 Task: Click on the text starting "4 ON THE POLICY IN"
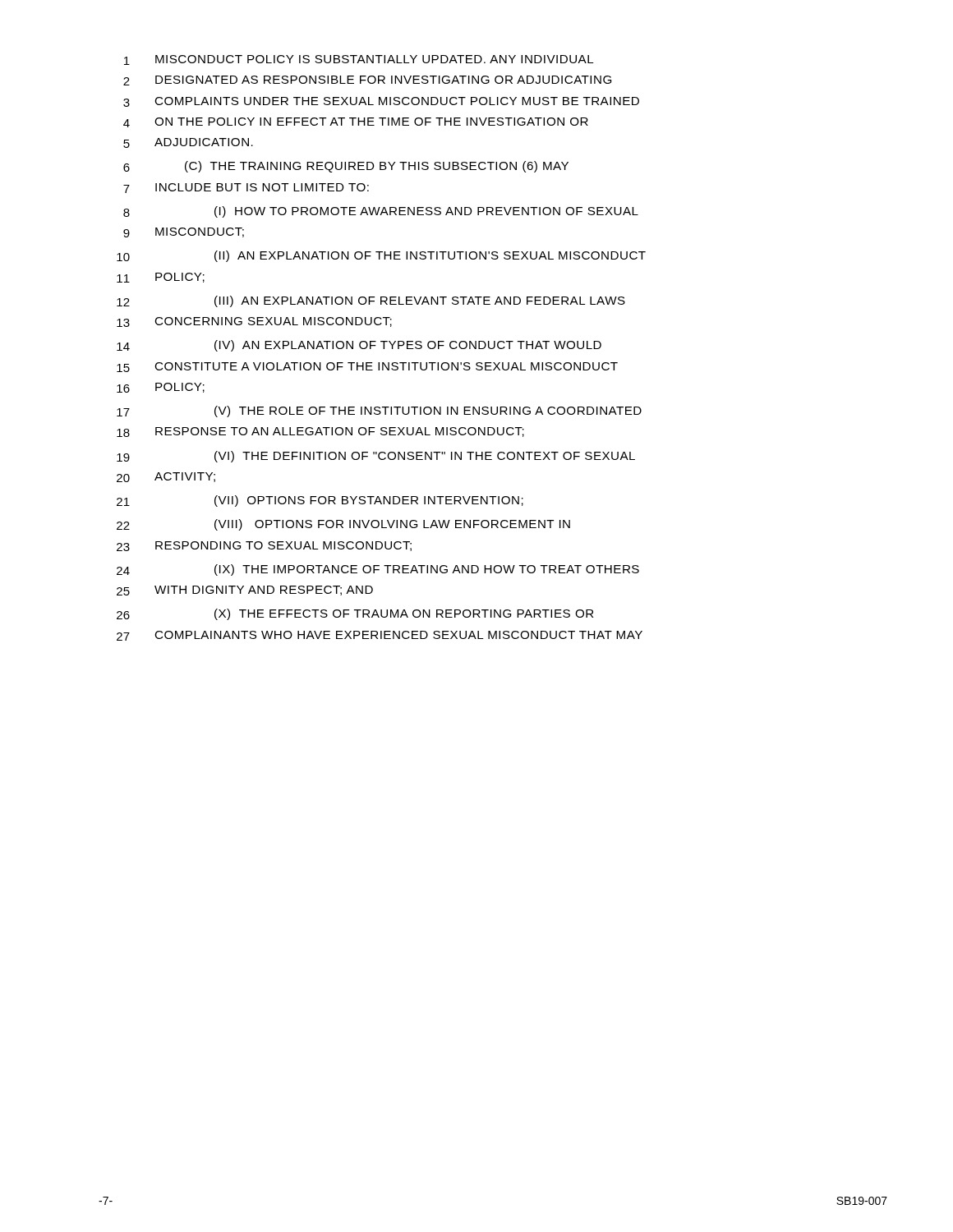[493, 122]
